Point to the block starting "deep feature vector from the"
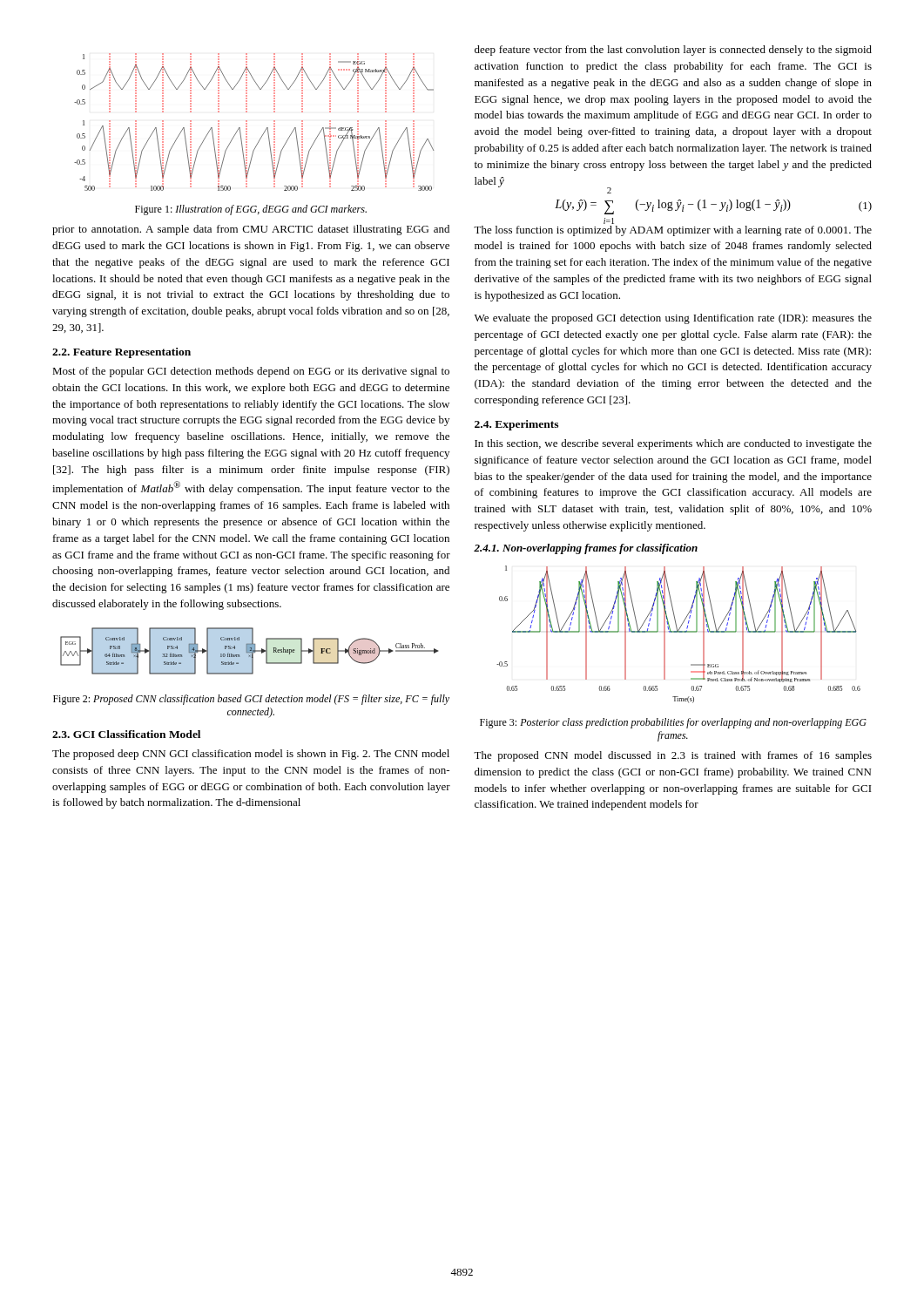924x1307 pixels. pyautogui.click(x=673, y=116)
